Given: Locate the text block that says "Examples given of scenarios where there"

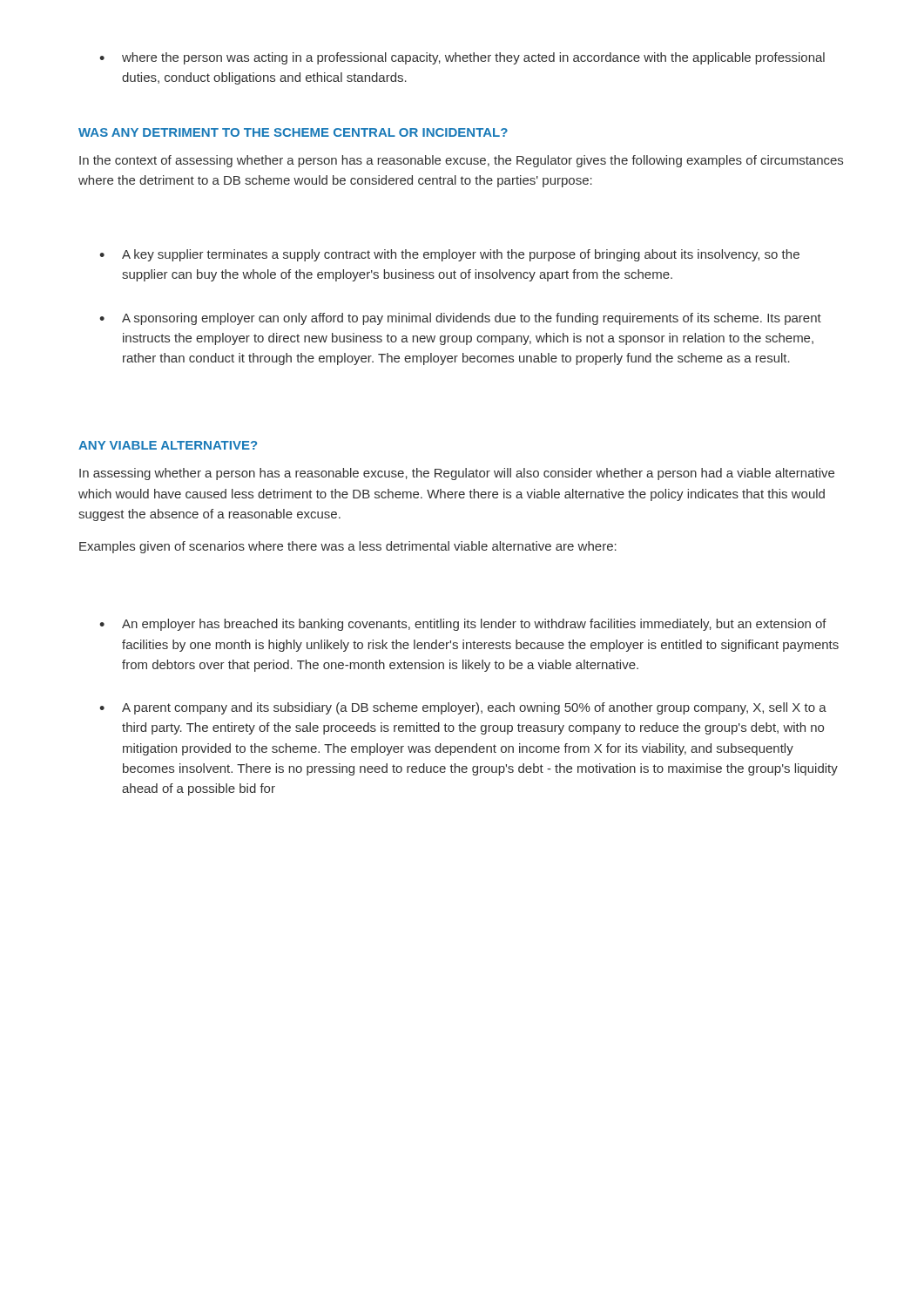Looking at the screenshot, I should (x=348, y=546).
